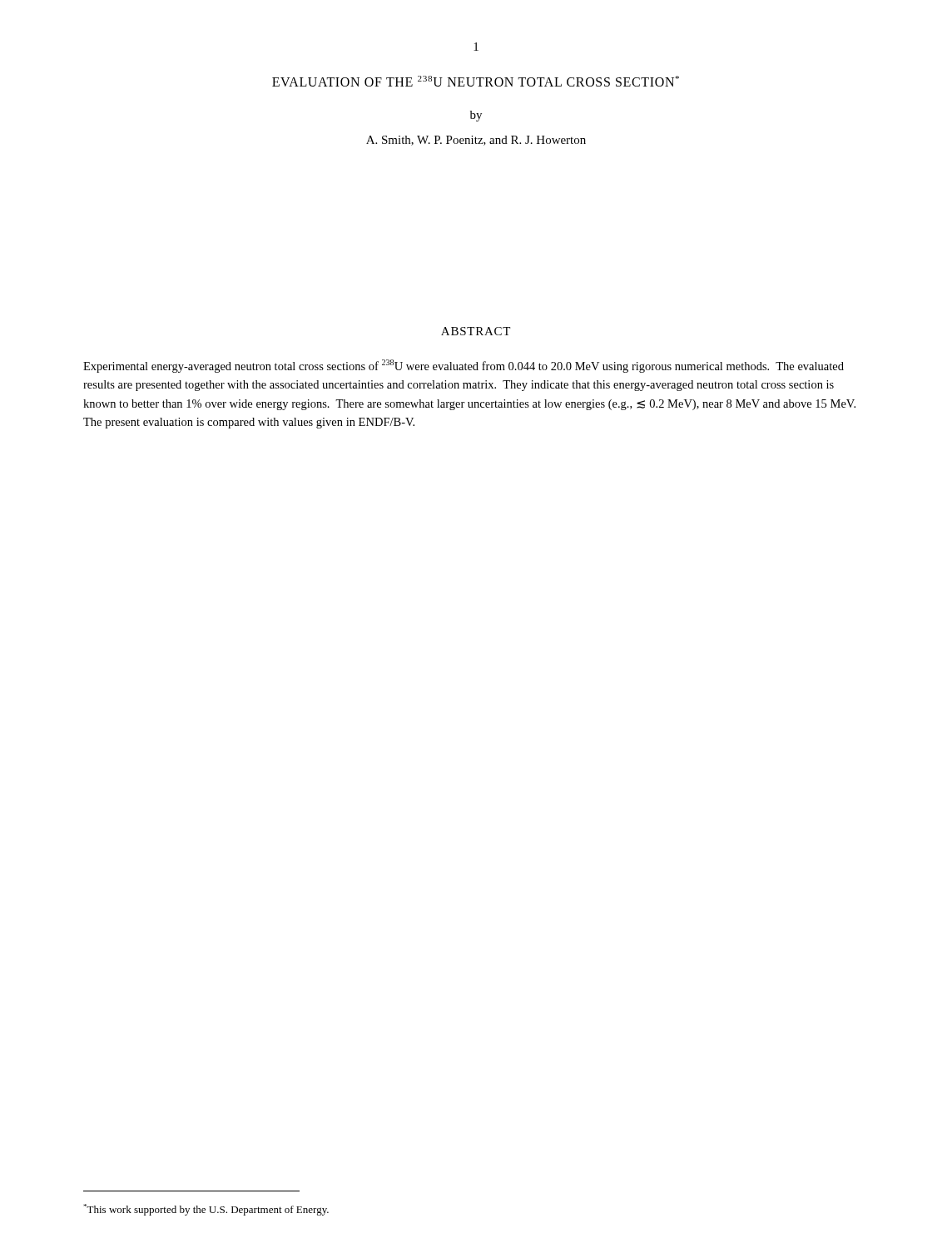
Task: Locate the block of text that opens with "This work supported by the"
Action: (x=206, y=1209)
